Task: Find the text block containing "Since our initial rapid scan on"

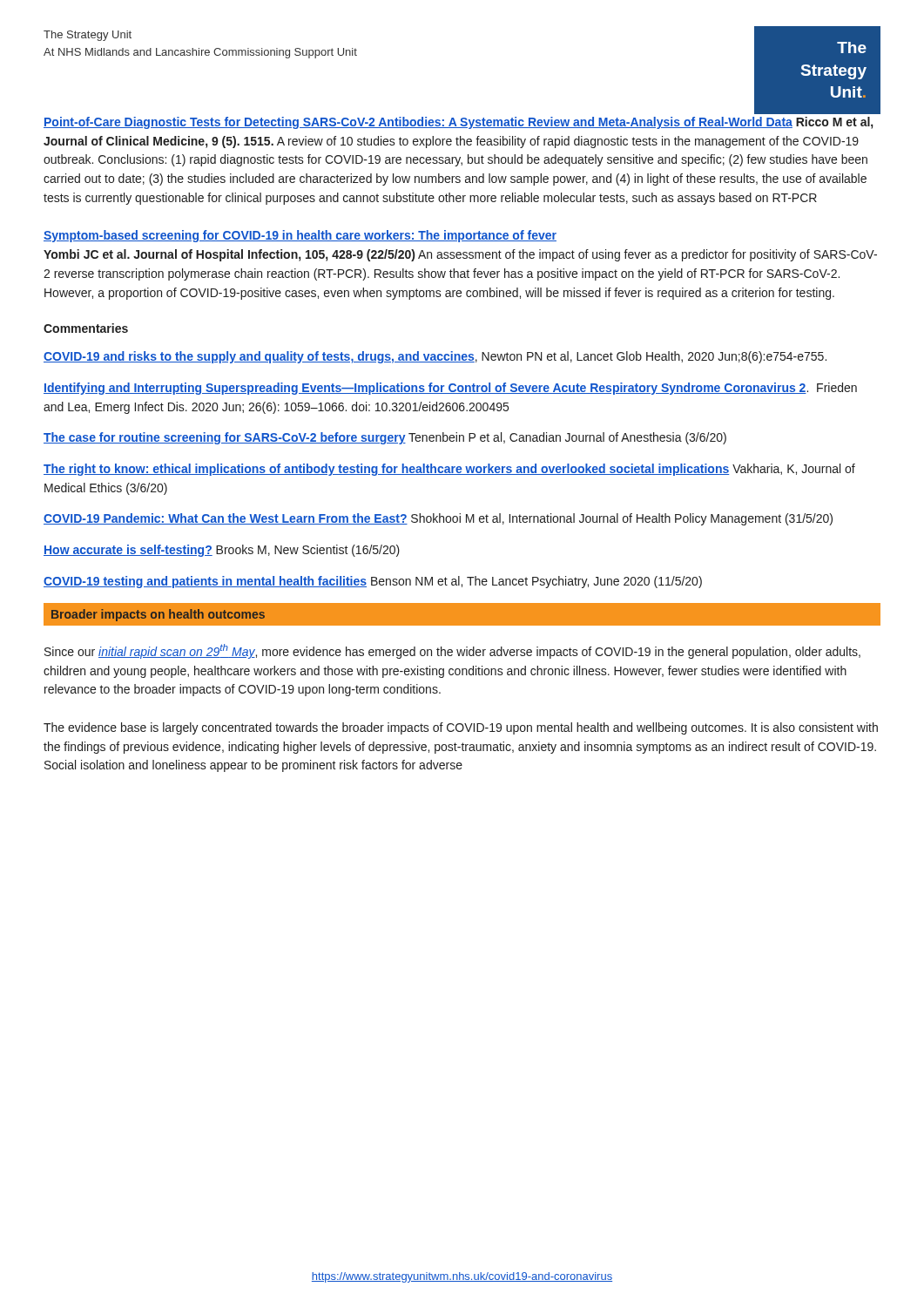Action: click(x=462, y=670)
